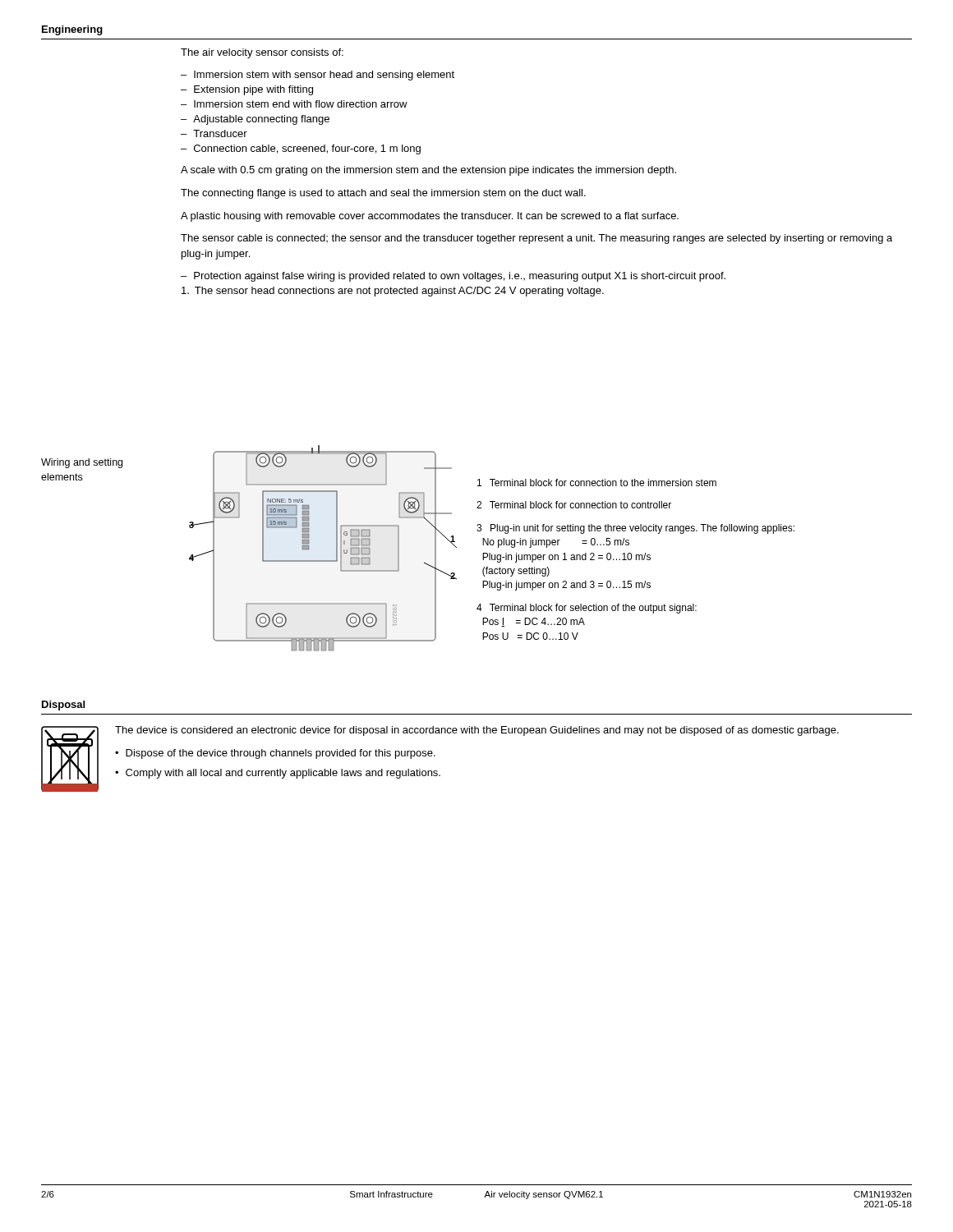
Task: Where is the passage that starts "–Connection cable, screened,"?
Action: (x=301, y=148)
